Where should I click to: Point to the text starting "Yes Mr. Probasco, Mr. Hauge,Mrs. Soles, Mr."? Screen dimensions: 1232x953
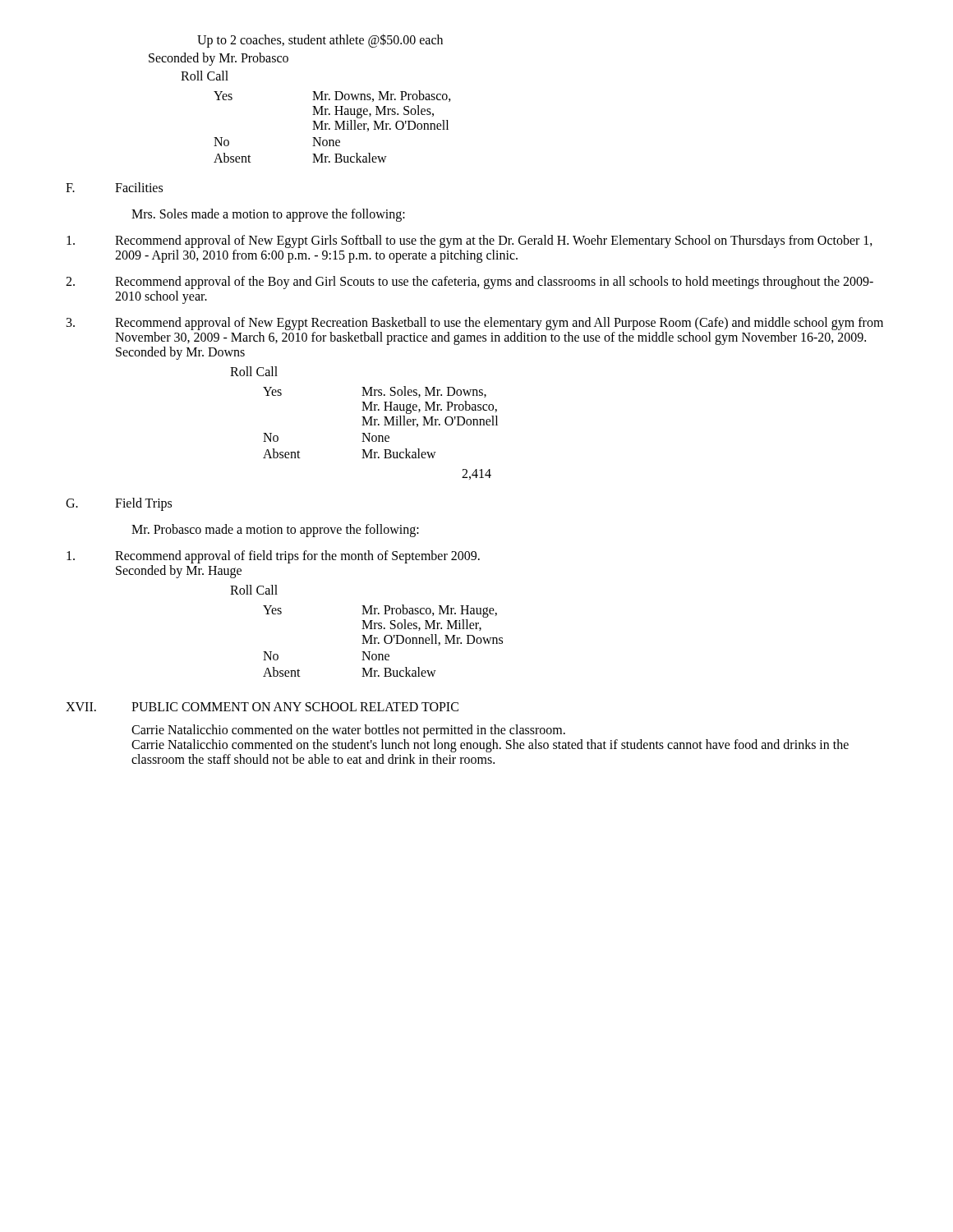pos(383,625)
